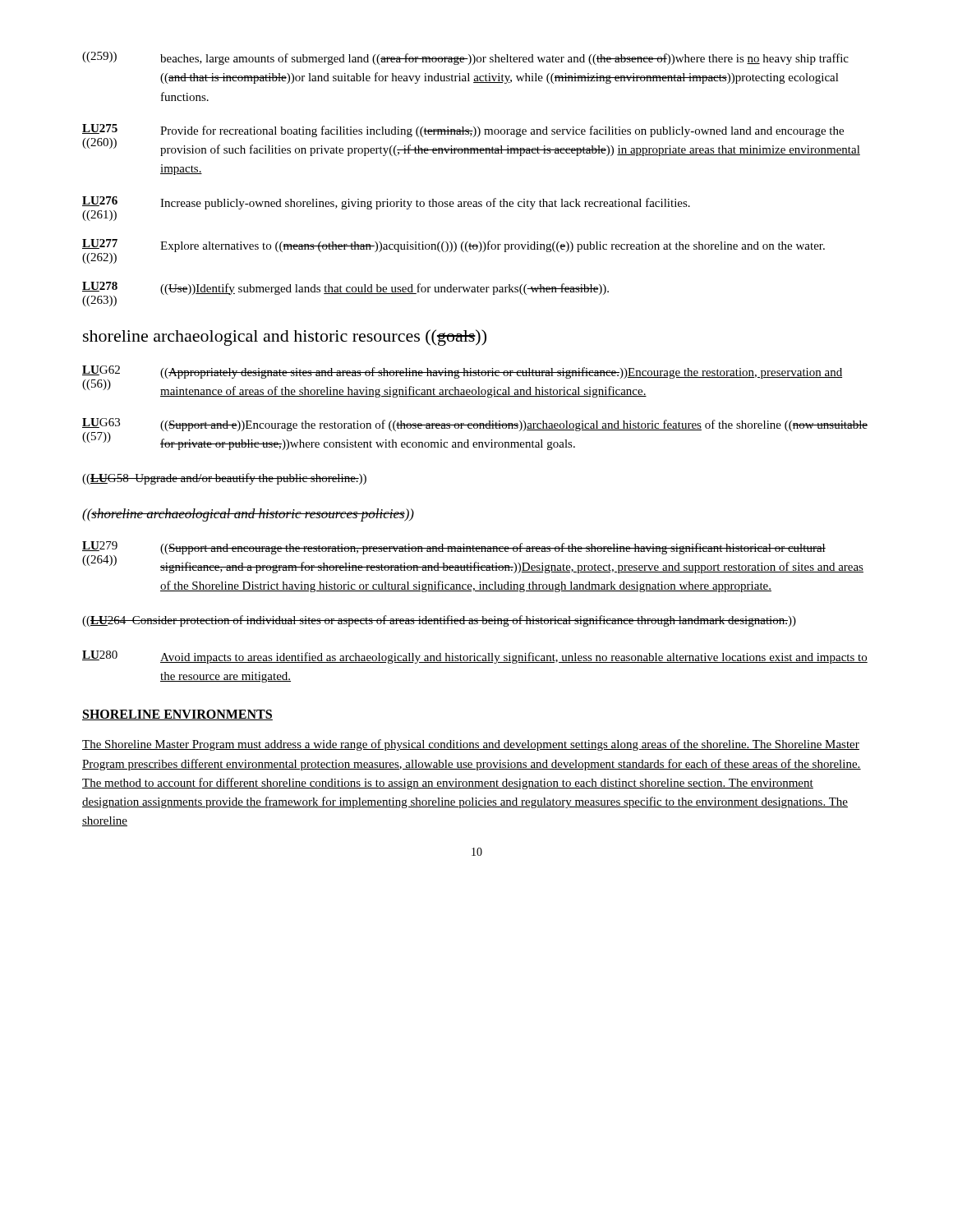Locate the section header containing "((shoreline archaeological and"
The width and height of the screenshot is (953, 1232).
(248, 514)
